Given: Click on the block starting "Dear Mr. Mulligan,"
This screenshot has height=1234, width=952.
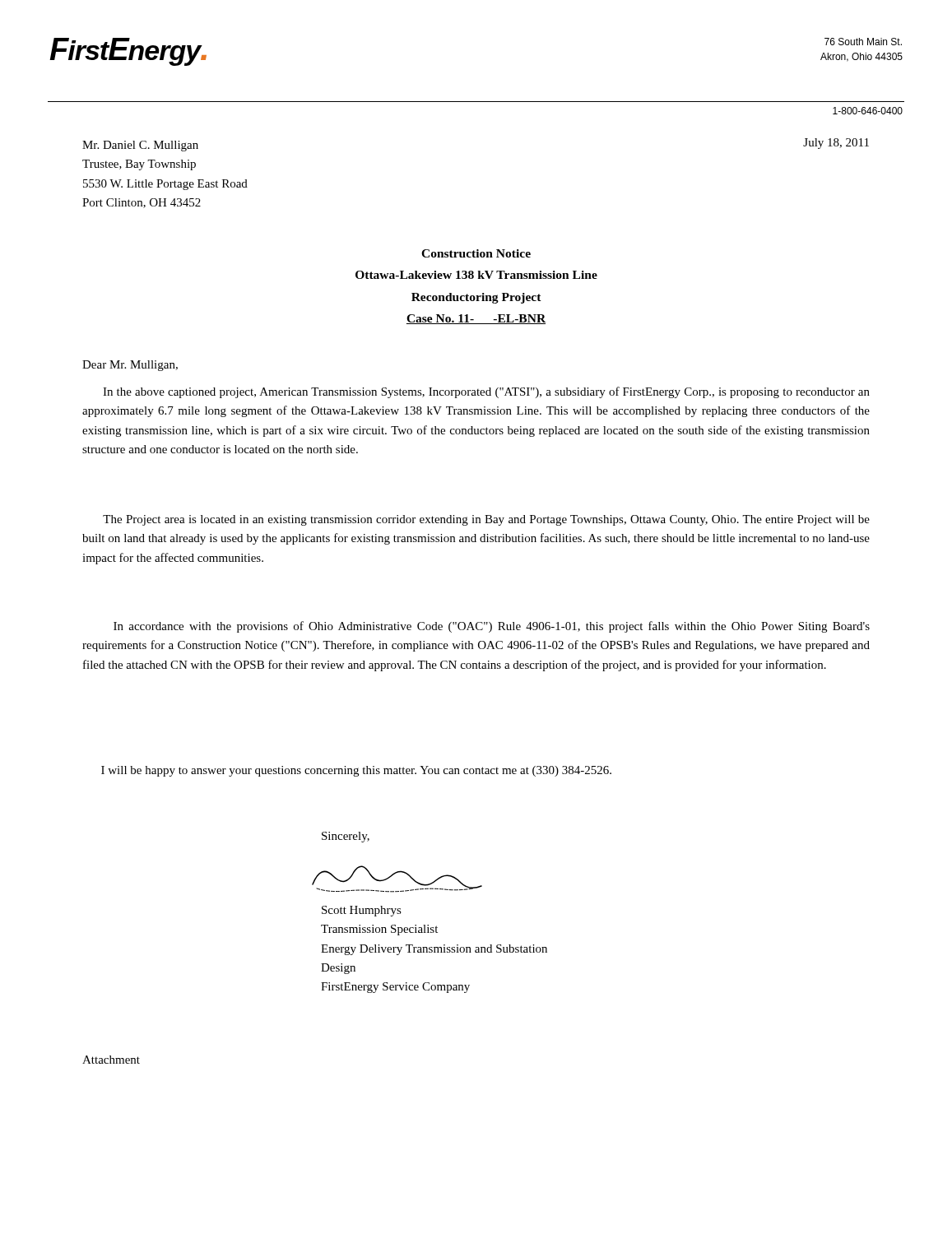Looking at the screenshot, I should click(130, 364).
